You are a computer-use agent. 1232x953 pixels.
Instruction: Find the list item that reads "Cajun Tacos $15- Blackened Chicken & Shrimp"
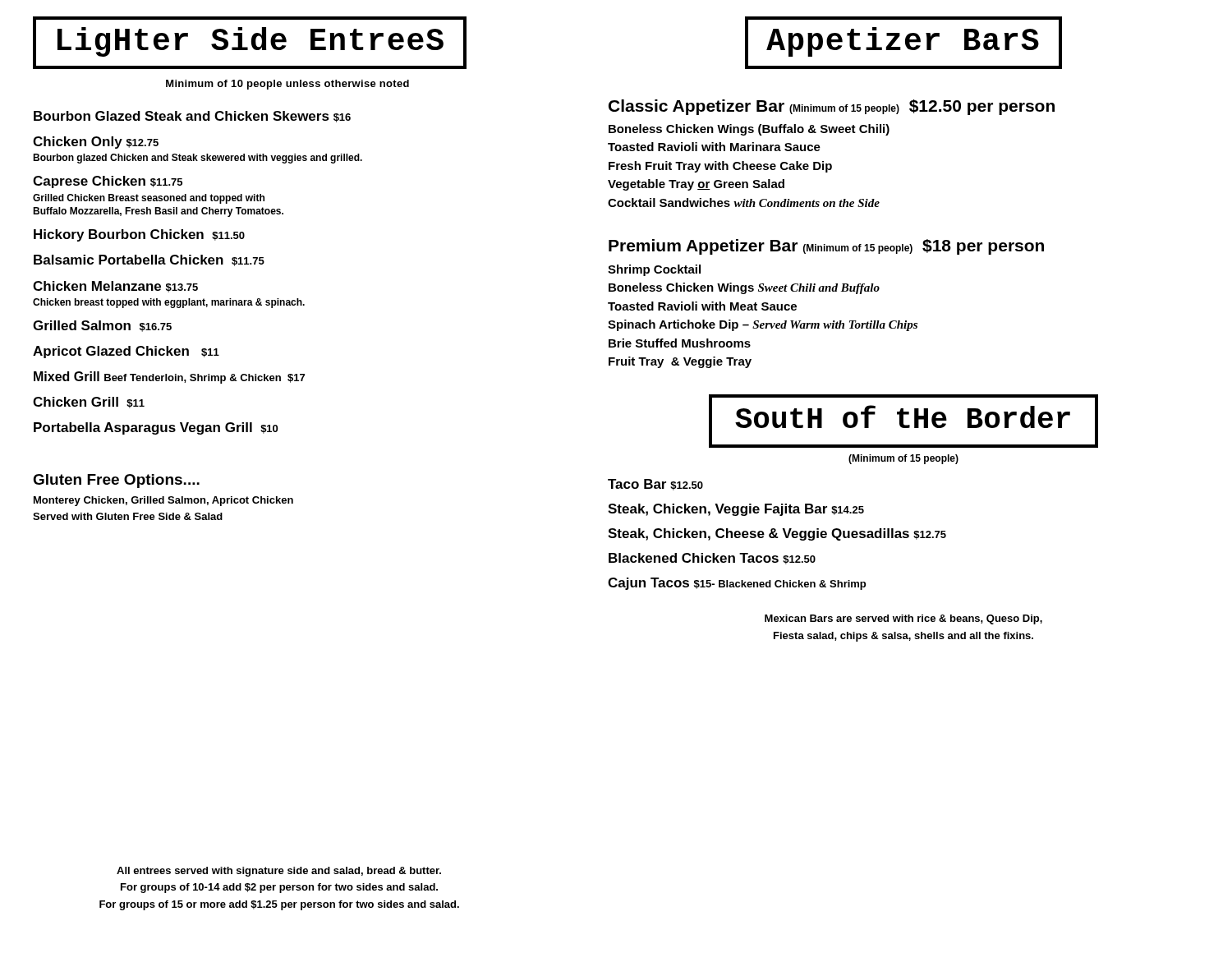pos(737,583)
